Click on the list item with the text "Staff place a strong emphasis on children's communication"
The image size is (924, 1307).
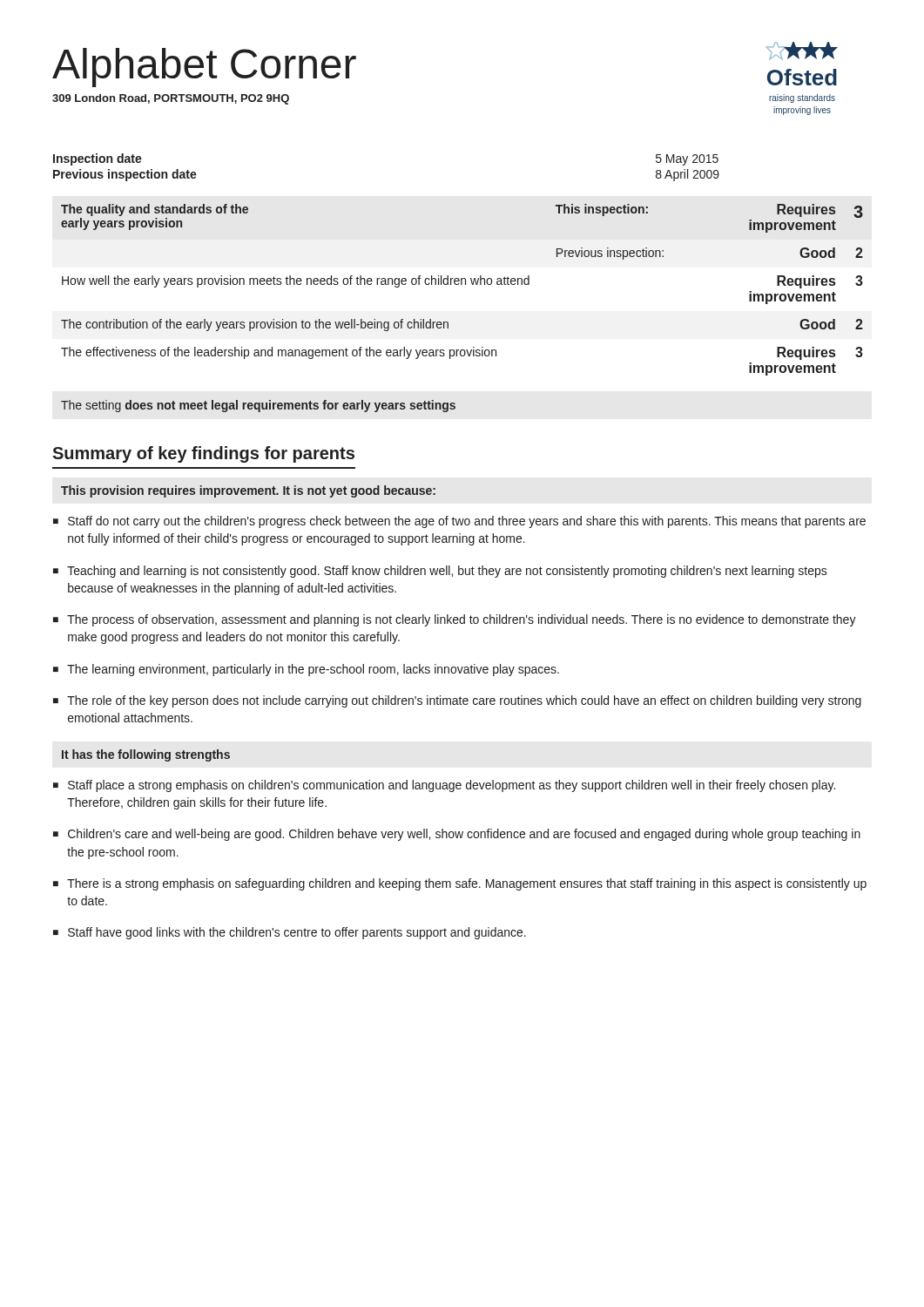(462, 794)
